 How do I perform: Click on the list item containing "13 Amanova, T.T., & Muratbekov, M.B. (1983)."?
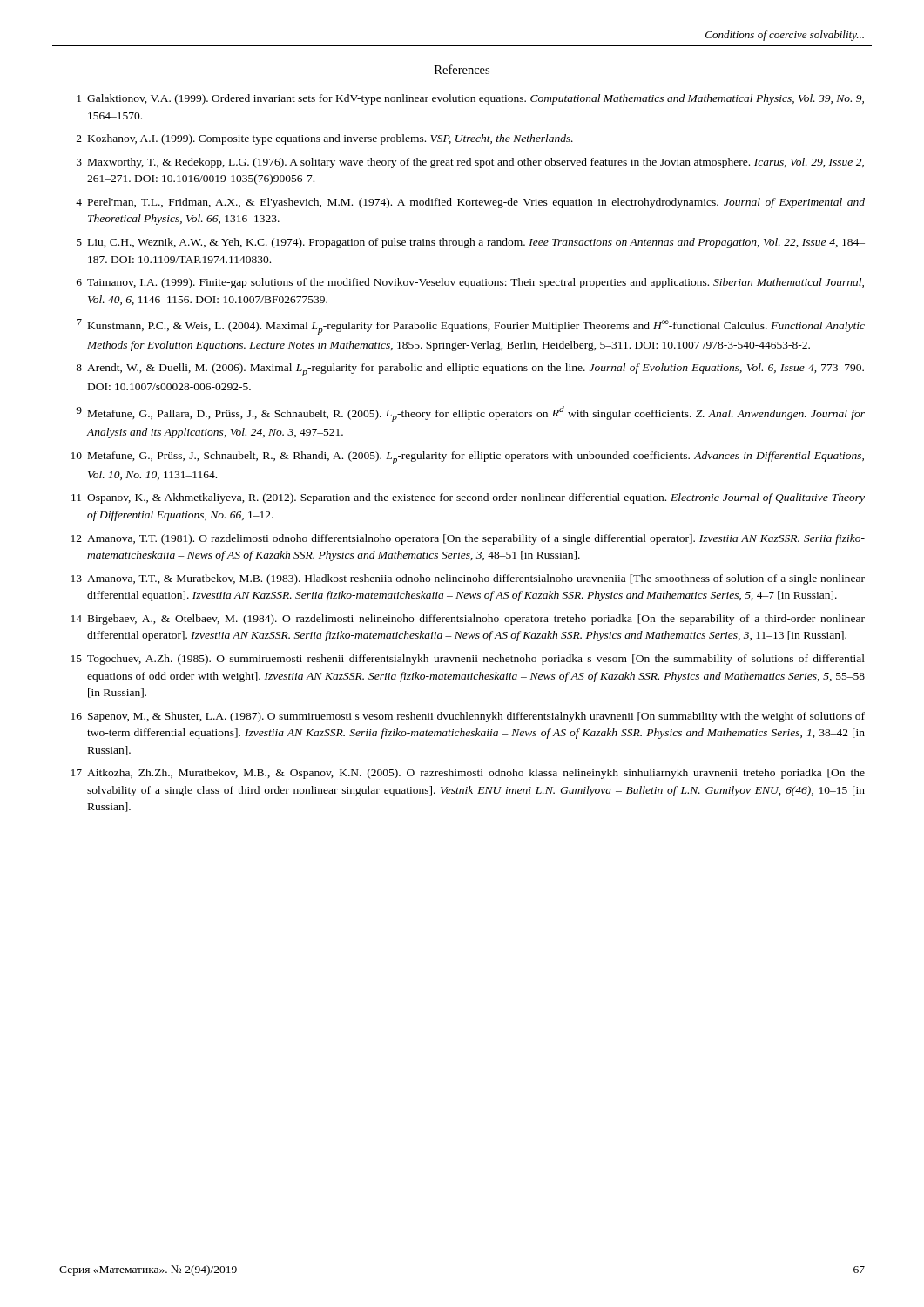[x=462, y=587]
